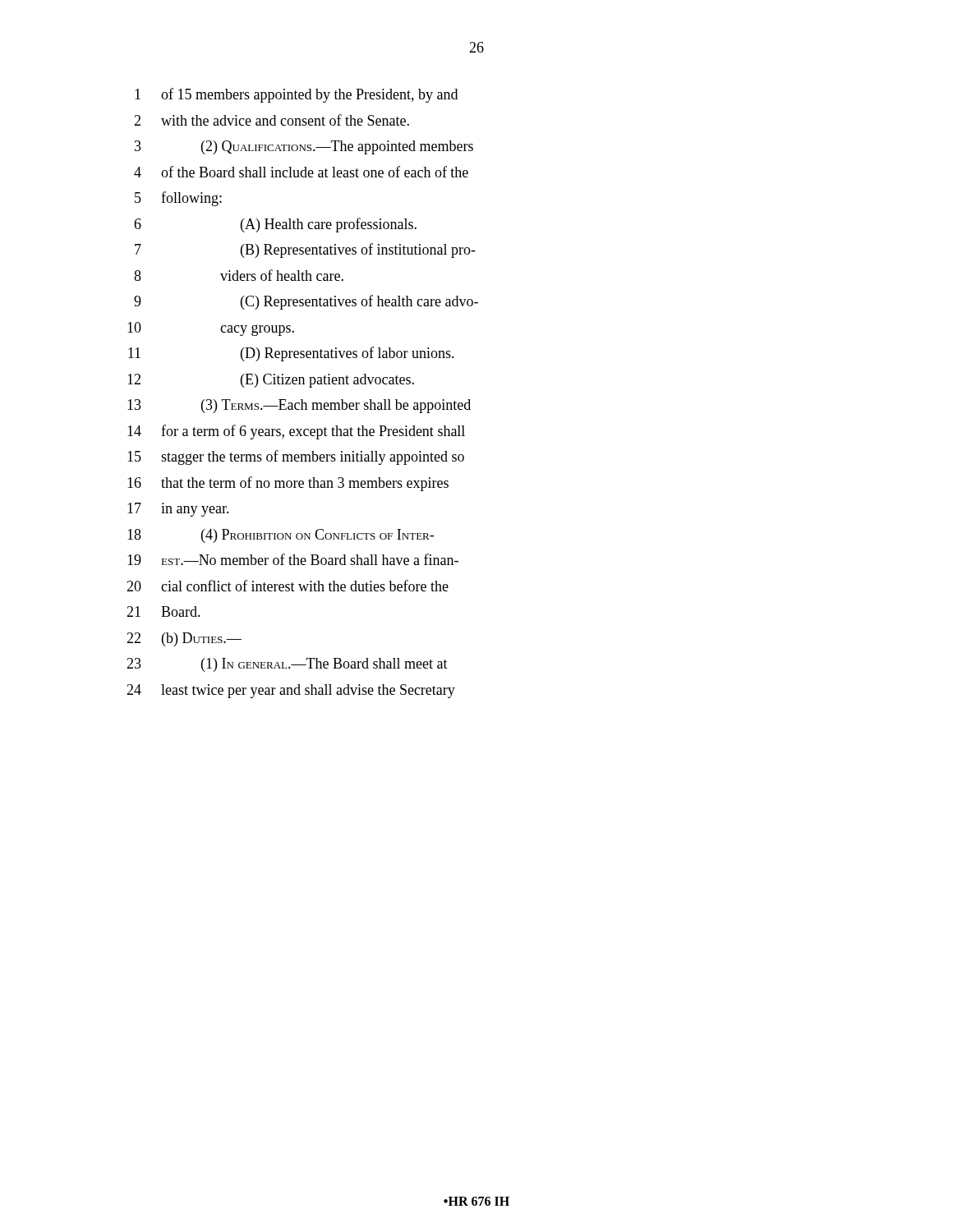Where is the passage that starts "12 (E) Citizen"?
953x1232 pixels.
point(271,381)
